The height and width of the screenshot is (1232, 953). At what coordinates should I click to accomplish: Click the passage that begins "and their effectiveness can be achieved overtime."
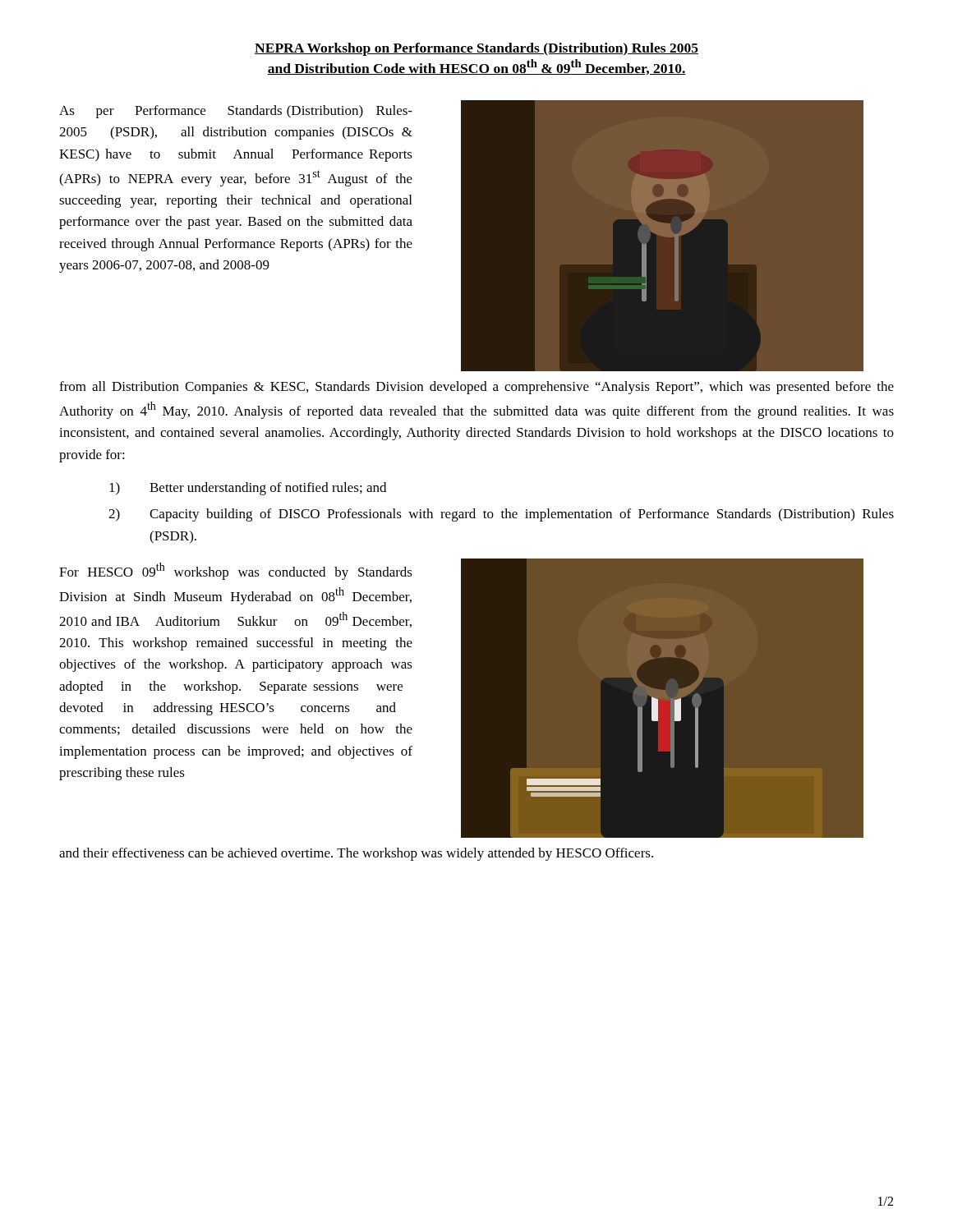point(357,853)
